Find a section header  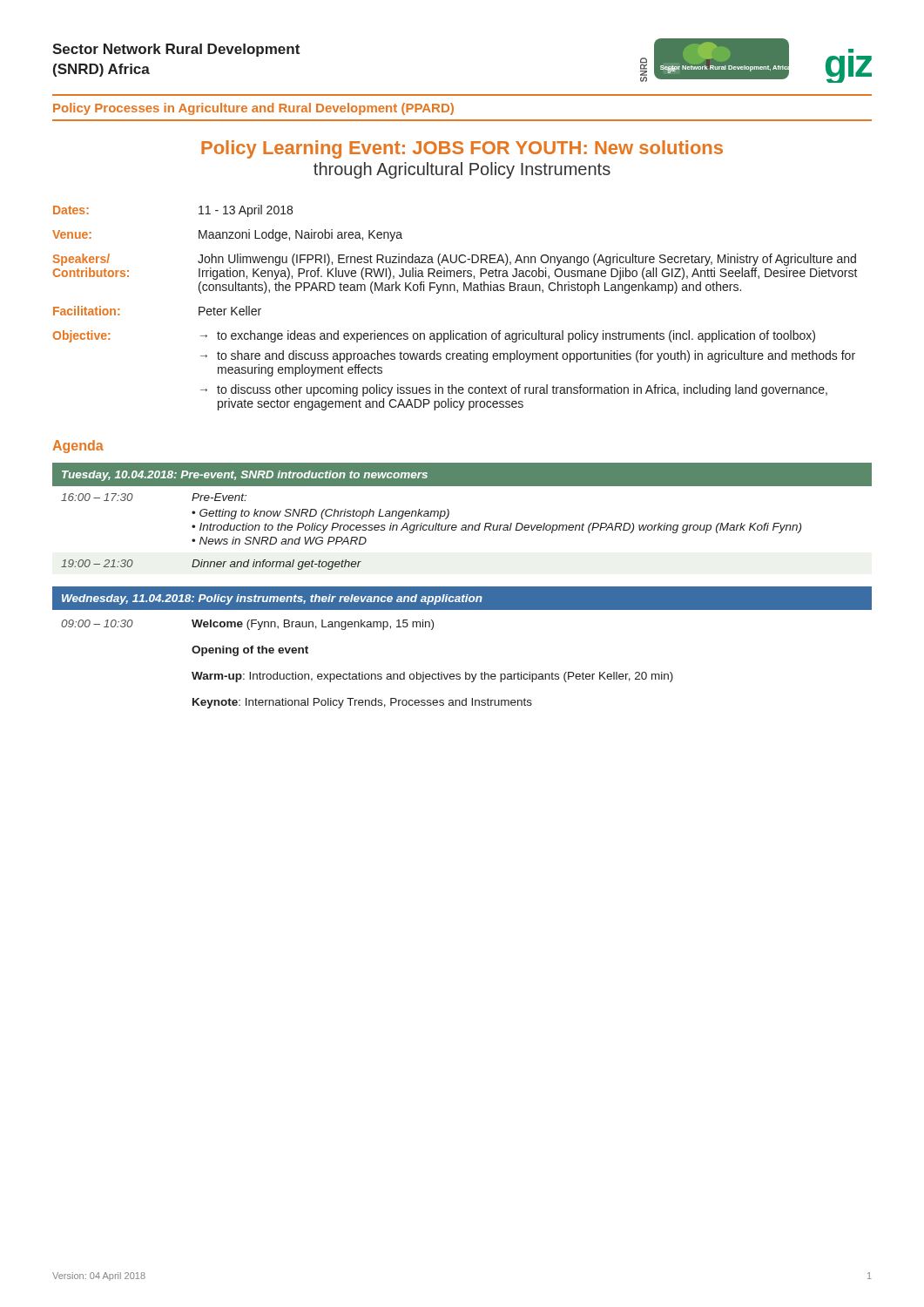(78, 446)
